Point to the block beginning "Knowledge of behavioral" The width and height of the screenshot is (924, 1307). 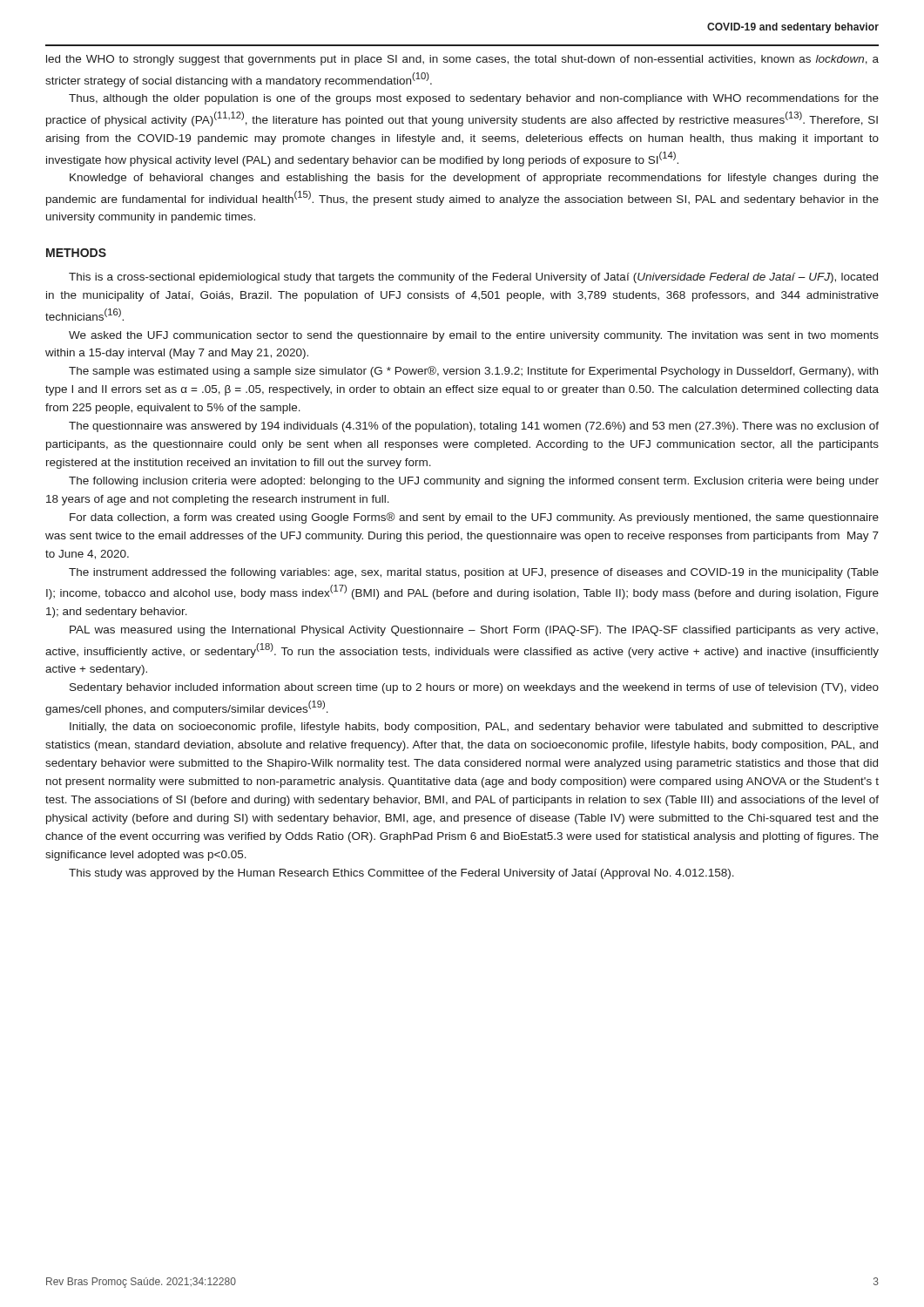pyautogui.click(x=462, y=198)
